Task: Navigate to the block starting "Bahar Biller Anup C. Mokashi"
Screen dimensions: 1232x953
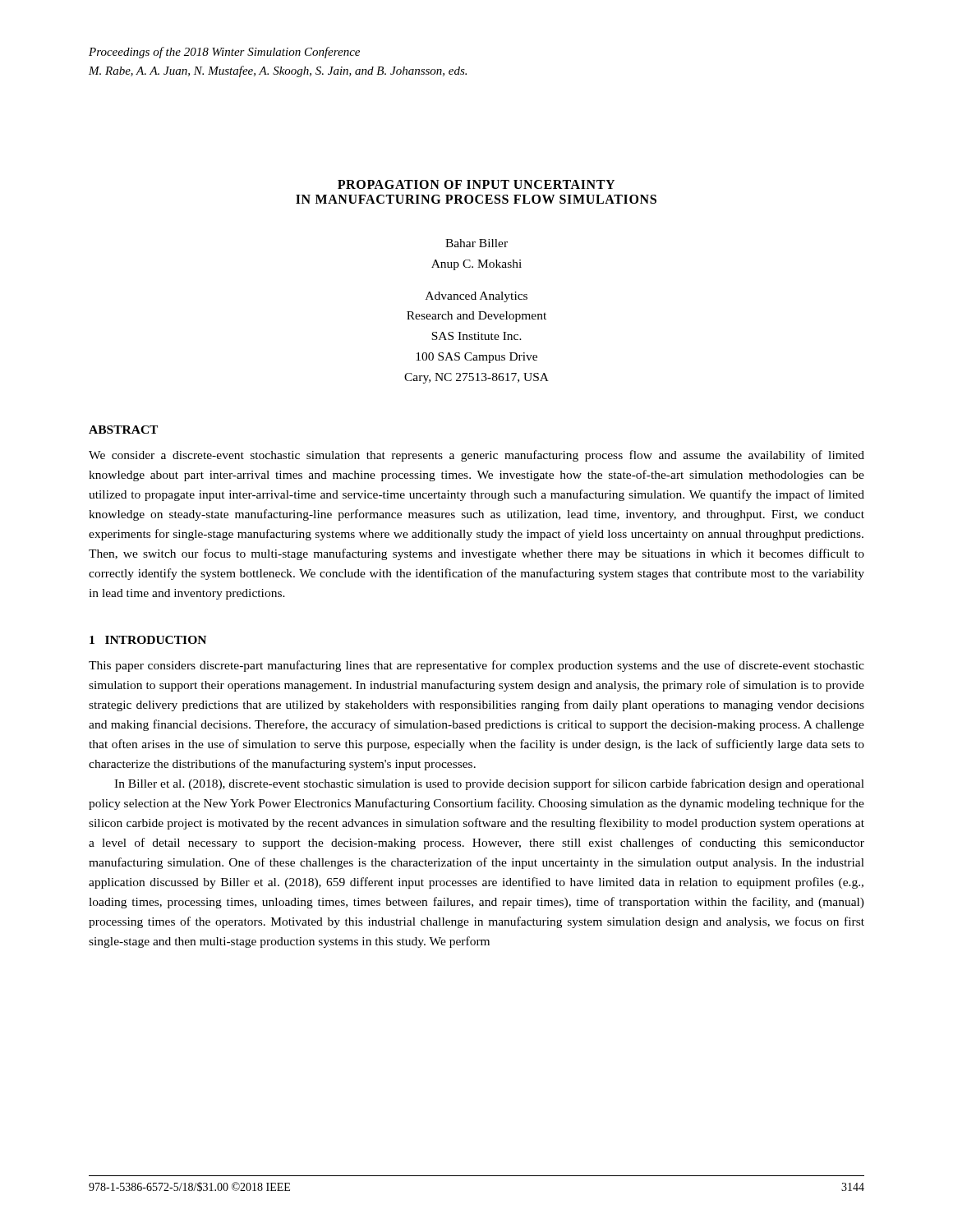Action: (476, 253)
